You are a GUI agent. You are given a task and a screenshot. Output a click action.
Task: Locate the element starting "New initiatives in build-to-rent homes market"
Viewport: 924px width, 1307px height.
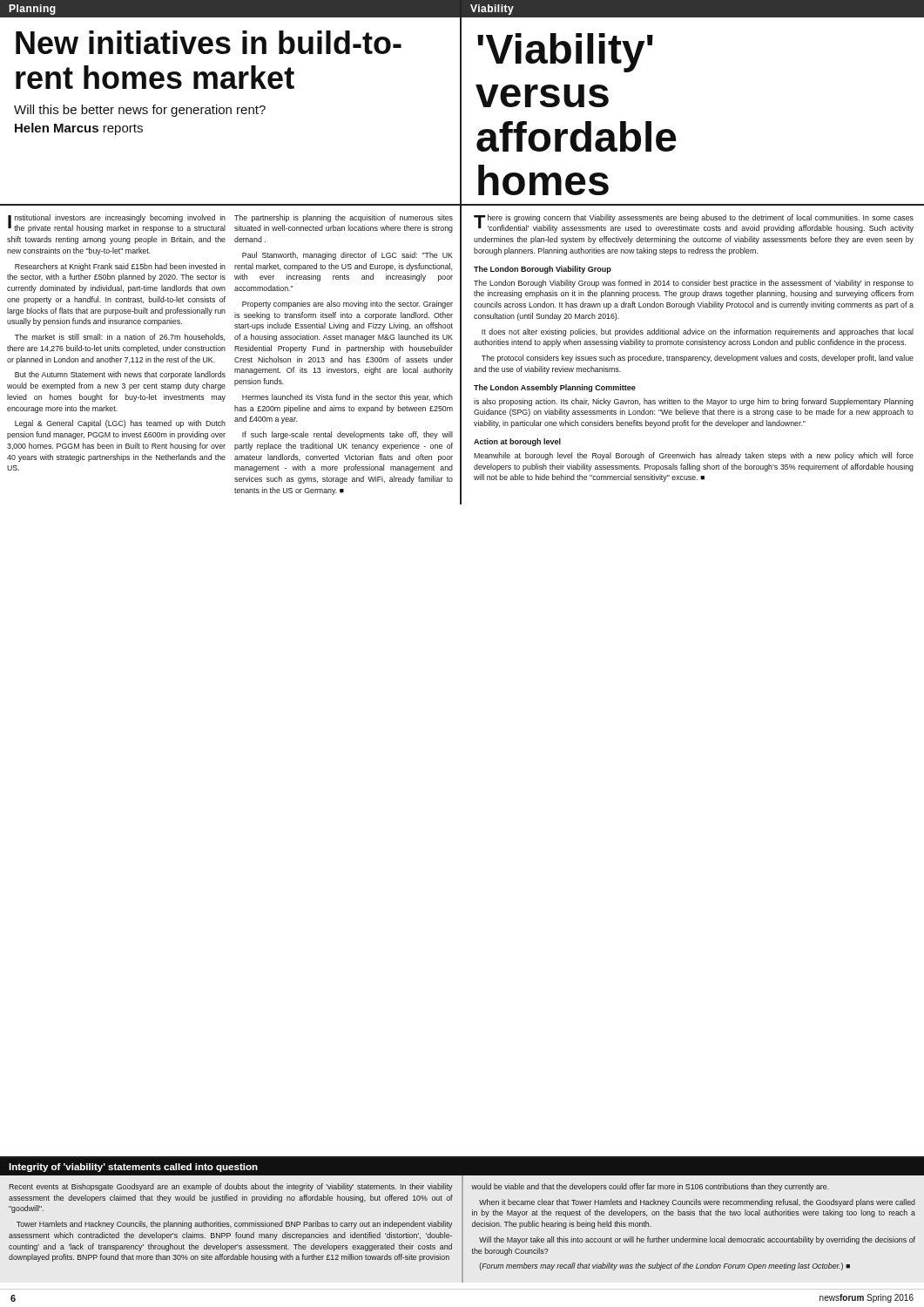pos(208,60)
